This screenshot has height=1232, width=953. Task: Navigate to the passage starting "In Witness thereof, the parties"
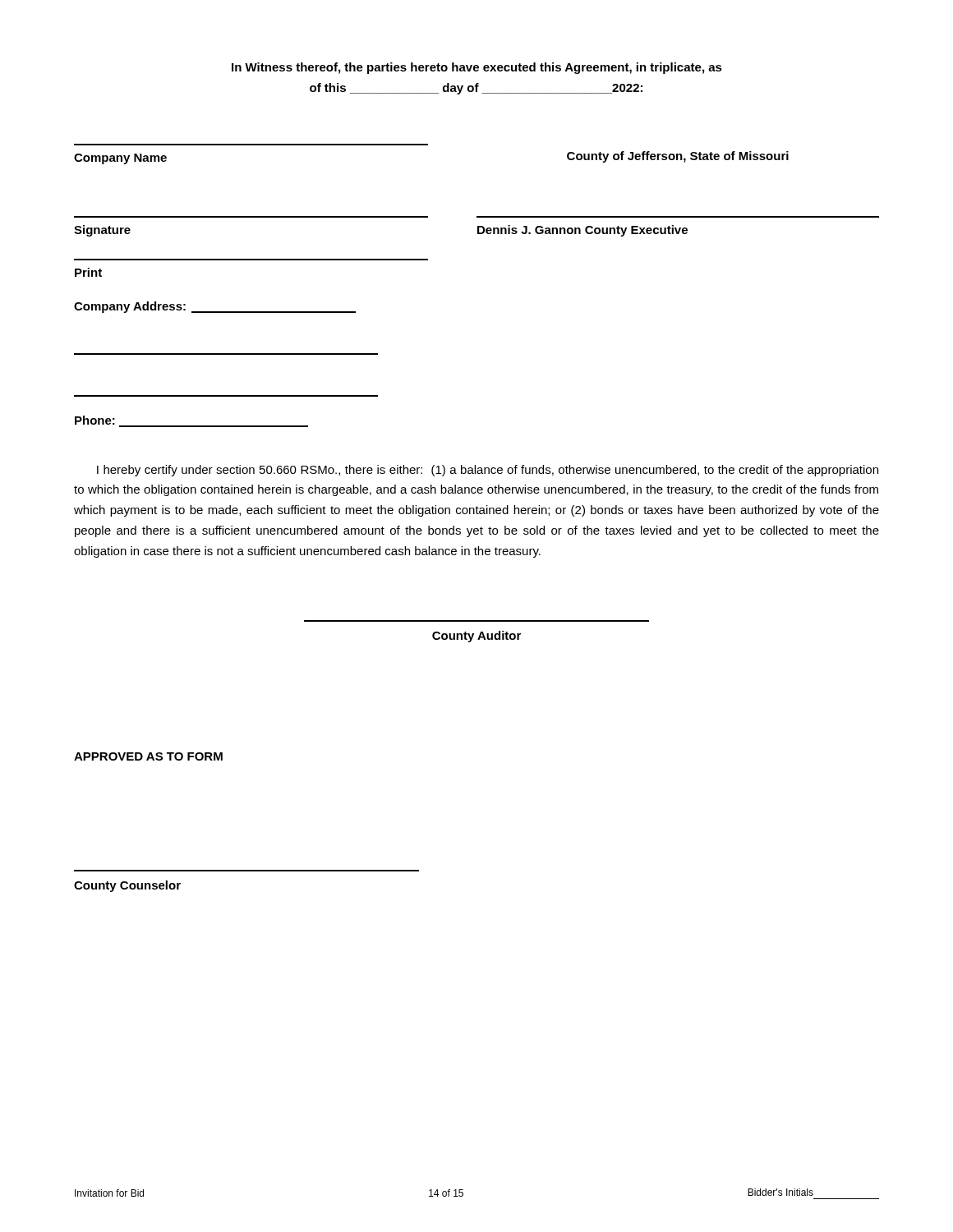(476, 77)
